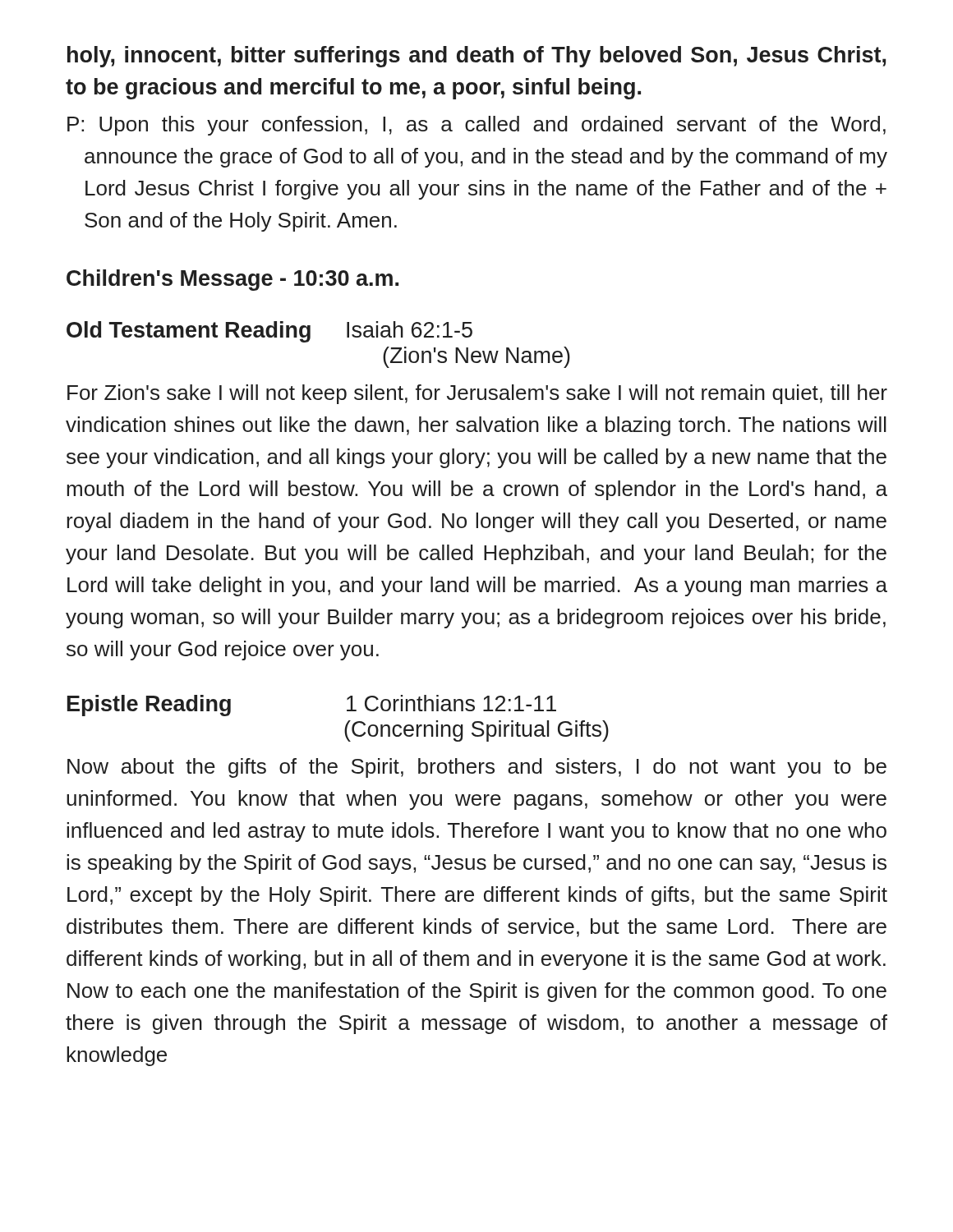Point to the block beginning "P: Upon this your confession, I,"
Screen dimensions: 1232x953
(476, 172)
